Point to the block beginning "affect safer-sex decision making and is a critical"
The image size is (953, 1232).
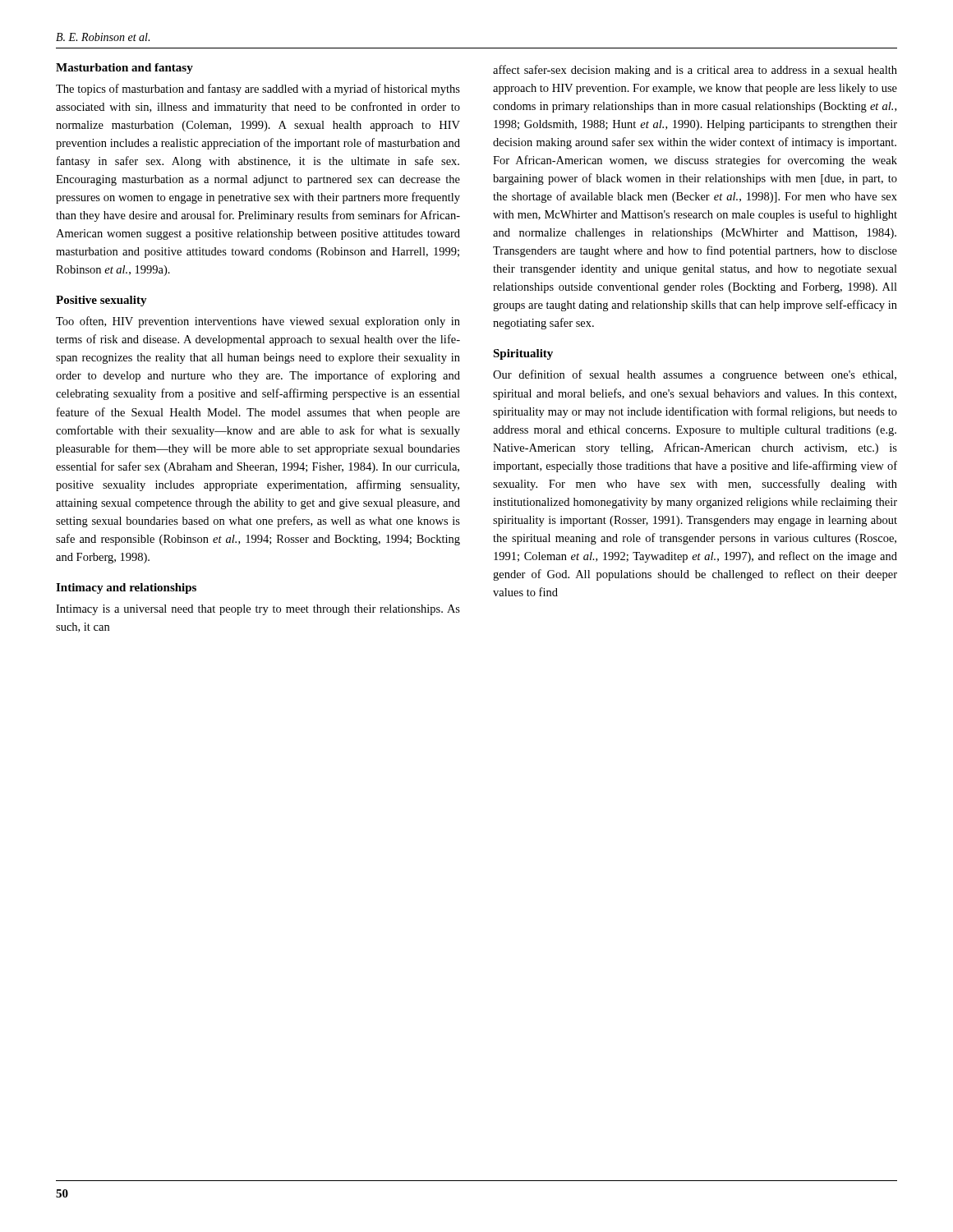click(x=695, y=196)
